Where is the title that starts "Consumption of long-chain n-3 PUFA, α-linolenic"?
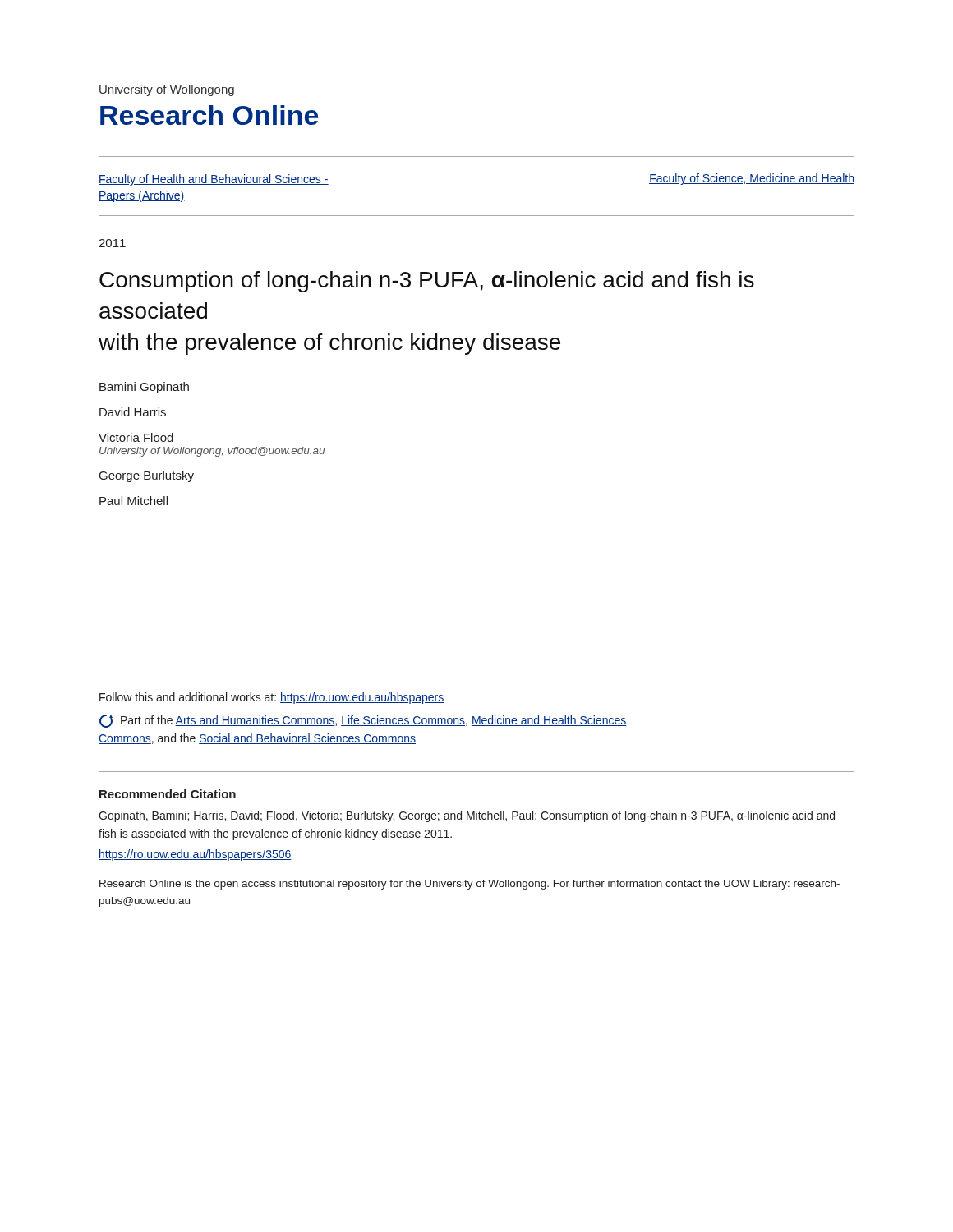953x1232 pixels. tap(427, 282)
